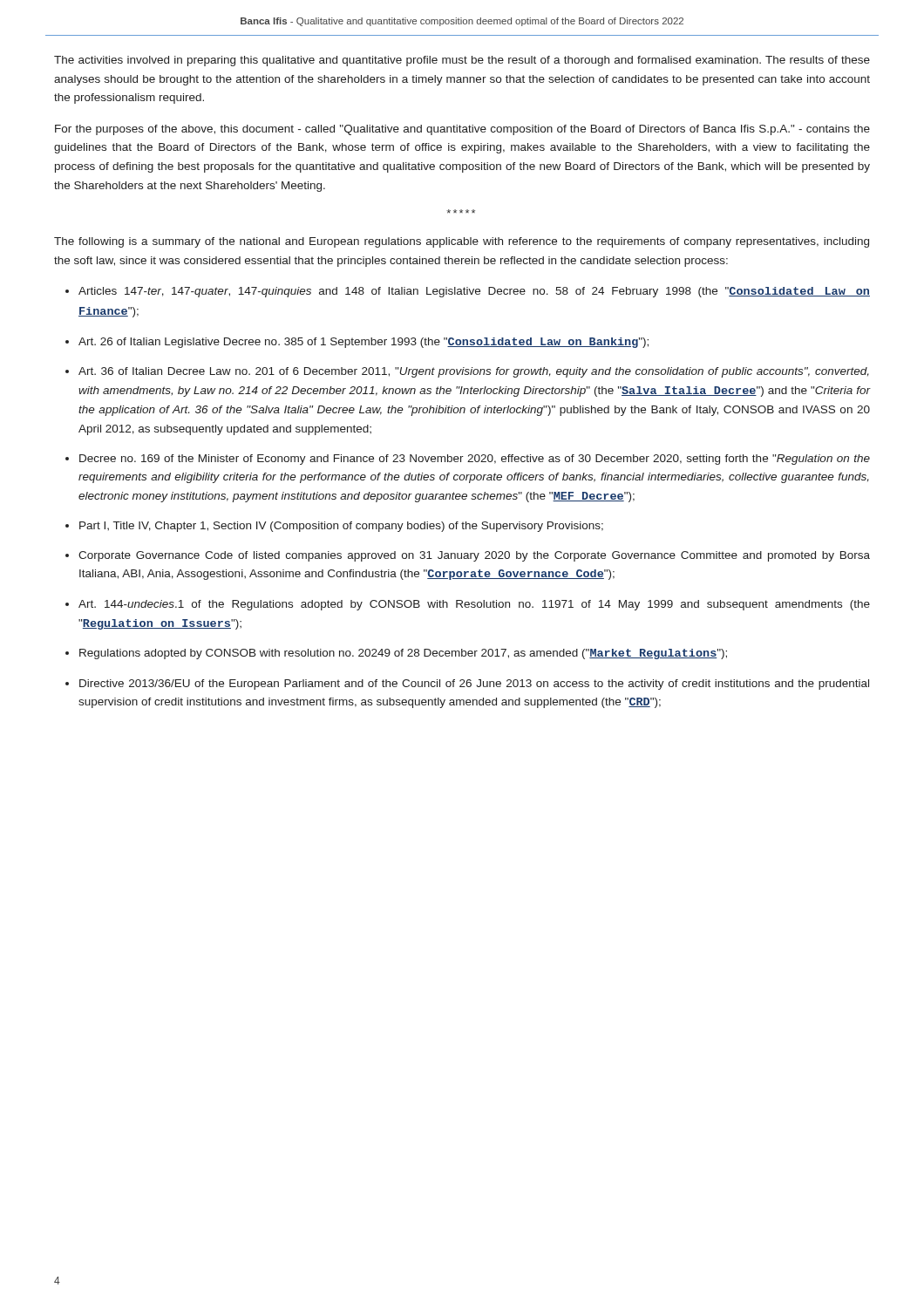The width and height of the screenshot is (924, 1308).
Task: Click on the region starting "The following is"
Action: point(462,251)
